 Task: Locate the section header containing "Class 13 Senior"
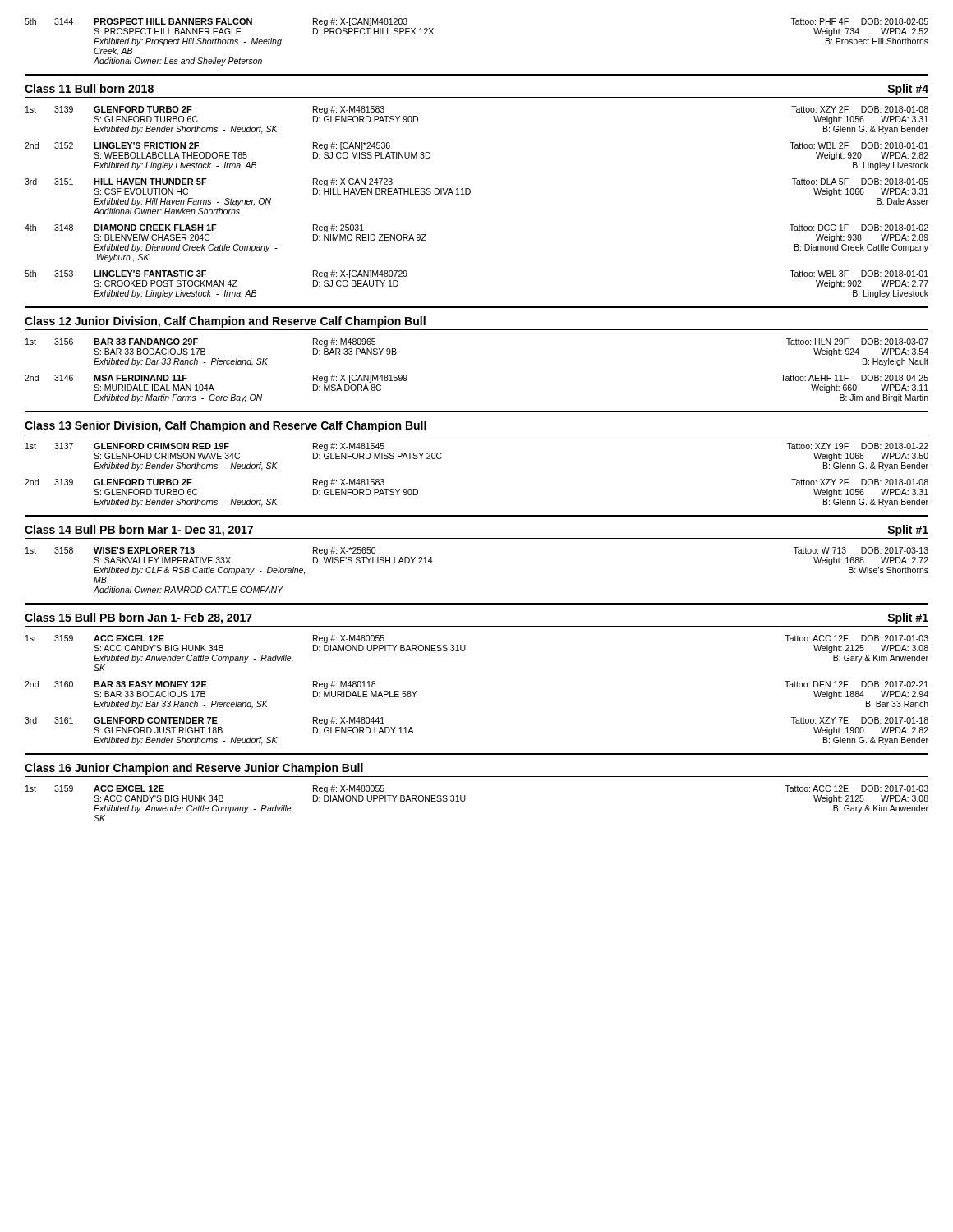click(226, 425)
